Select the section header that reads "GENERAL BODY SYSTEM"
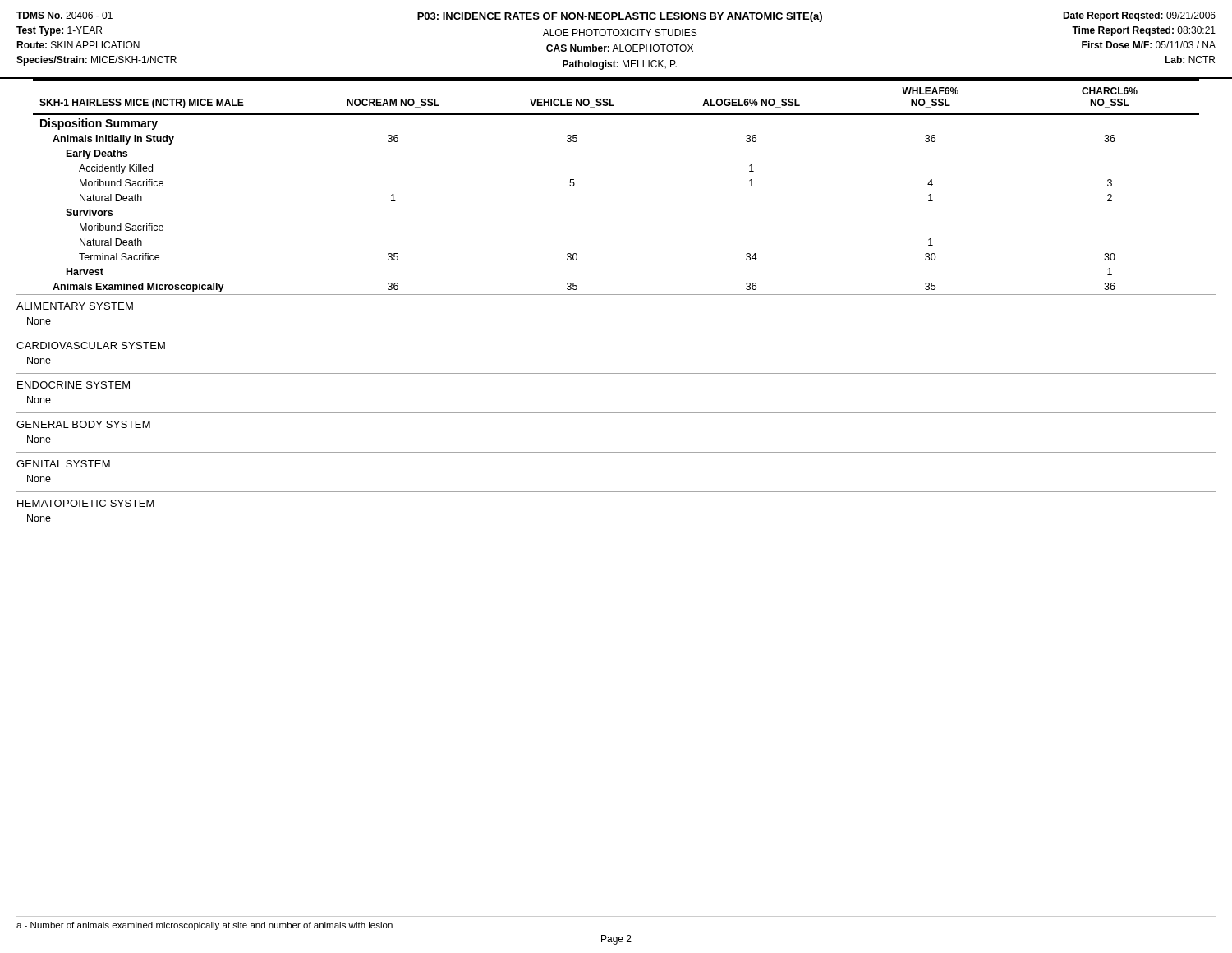This screenshot has width=1232, height=953. coord(84,425)
